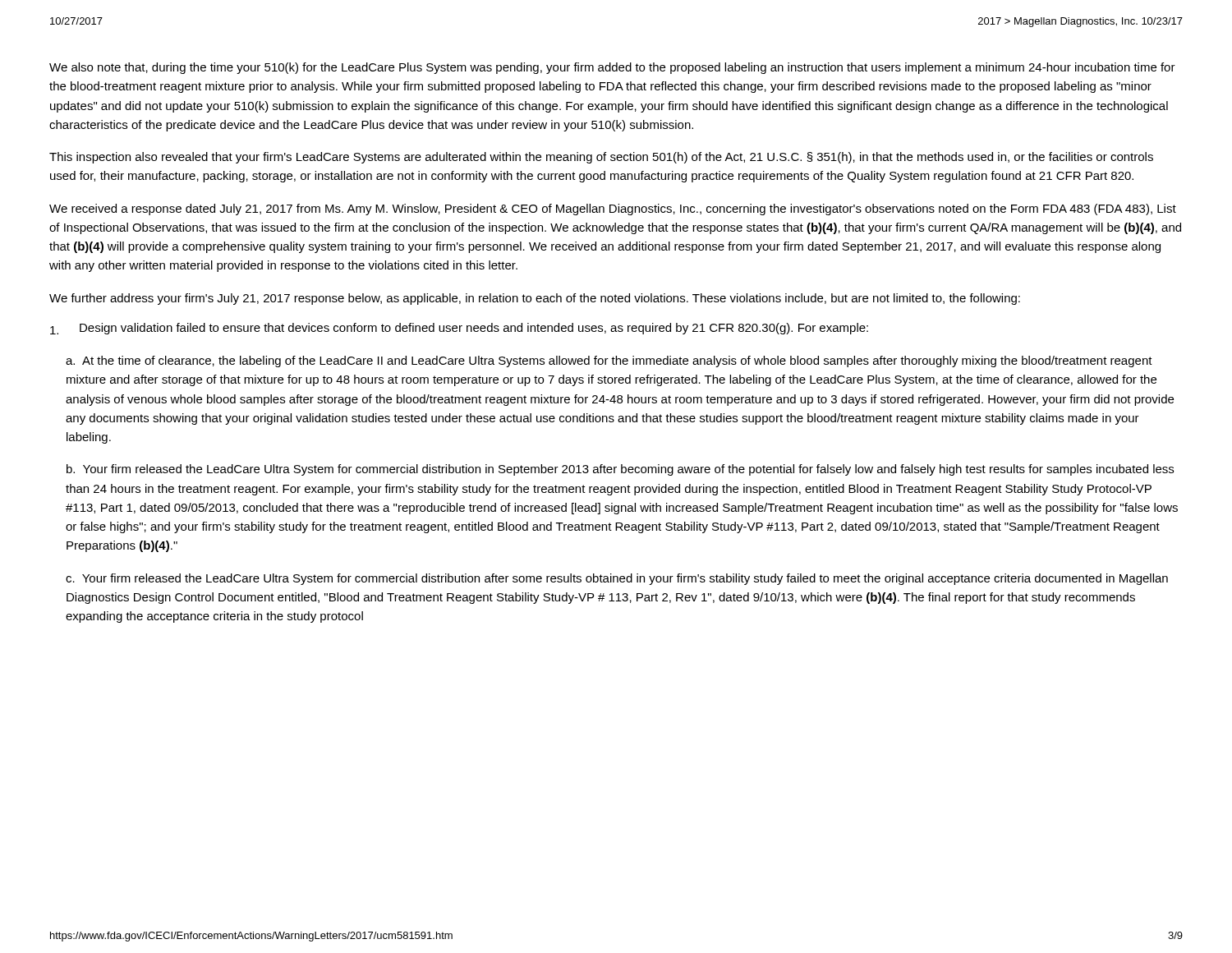Screen dimensions: 953x1232
Task: Point to the block beginning "We also note that, during the time"
Action: pyautogui.click(x=612, y=96)
